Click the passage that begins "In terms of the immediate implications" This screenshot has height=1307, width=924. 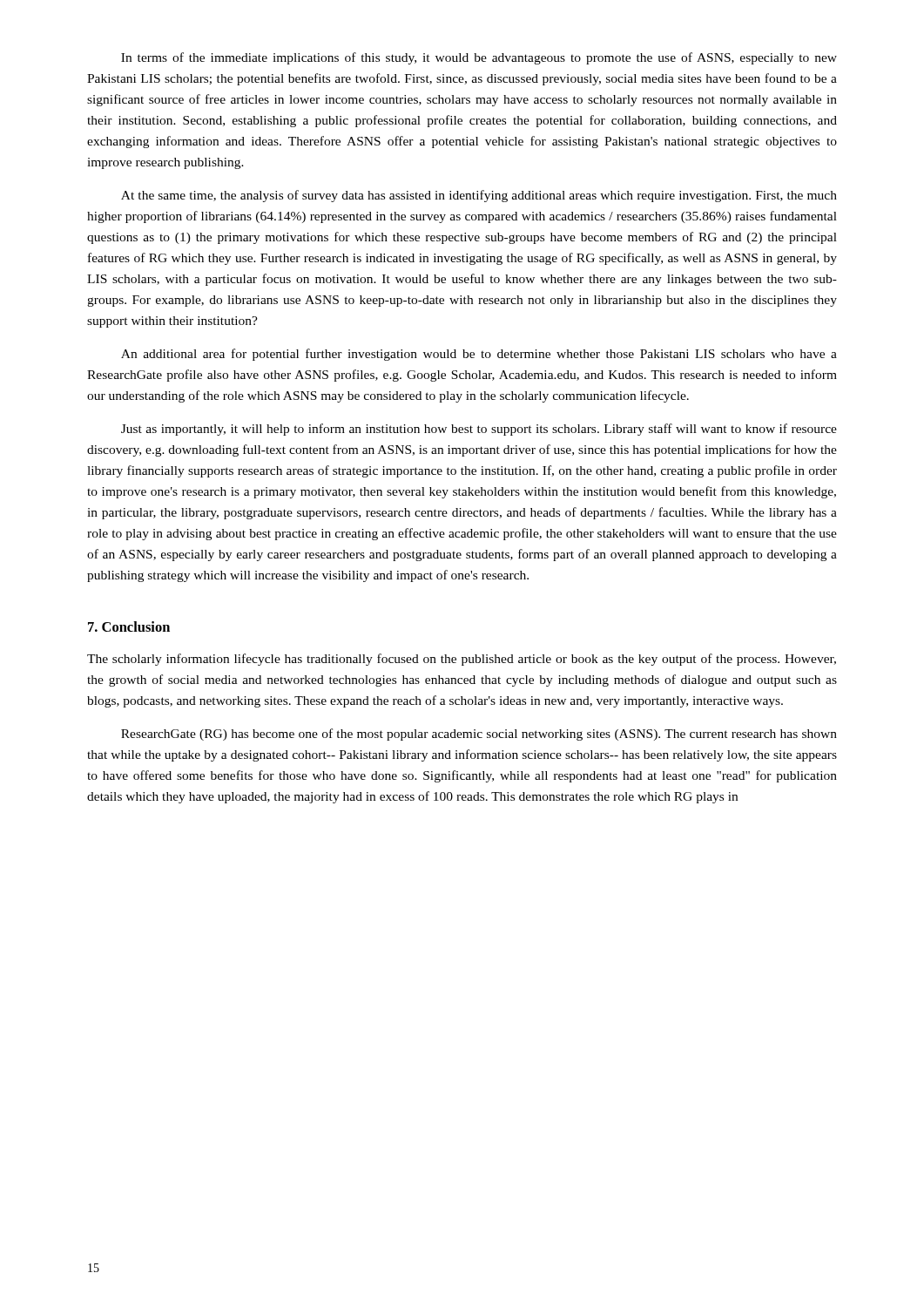[462, 110]
